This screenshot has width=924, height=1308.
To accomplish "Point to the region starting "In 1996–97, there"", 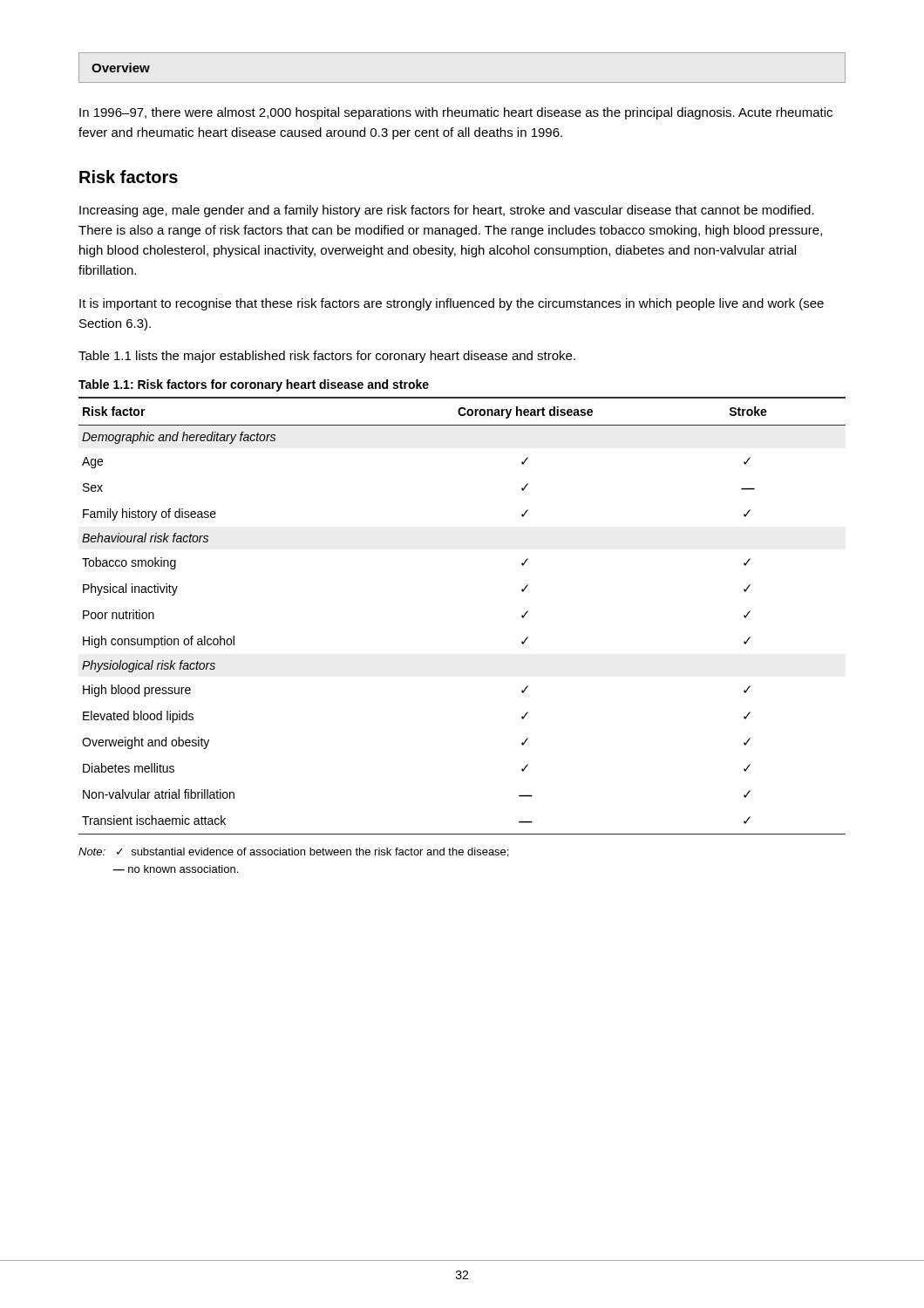I will (x=456, y=122).
